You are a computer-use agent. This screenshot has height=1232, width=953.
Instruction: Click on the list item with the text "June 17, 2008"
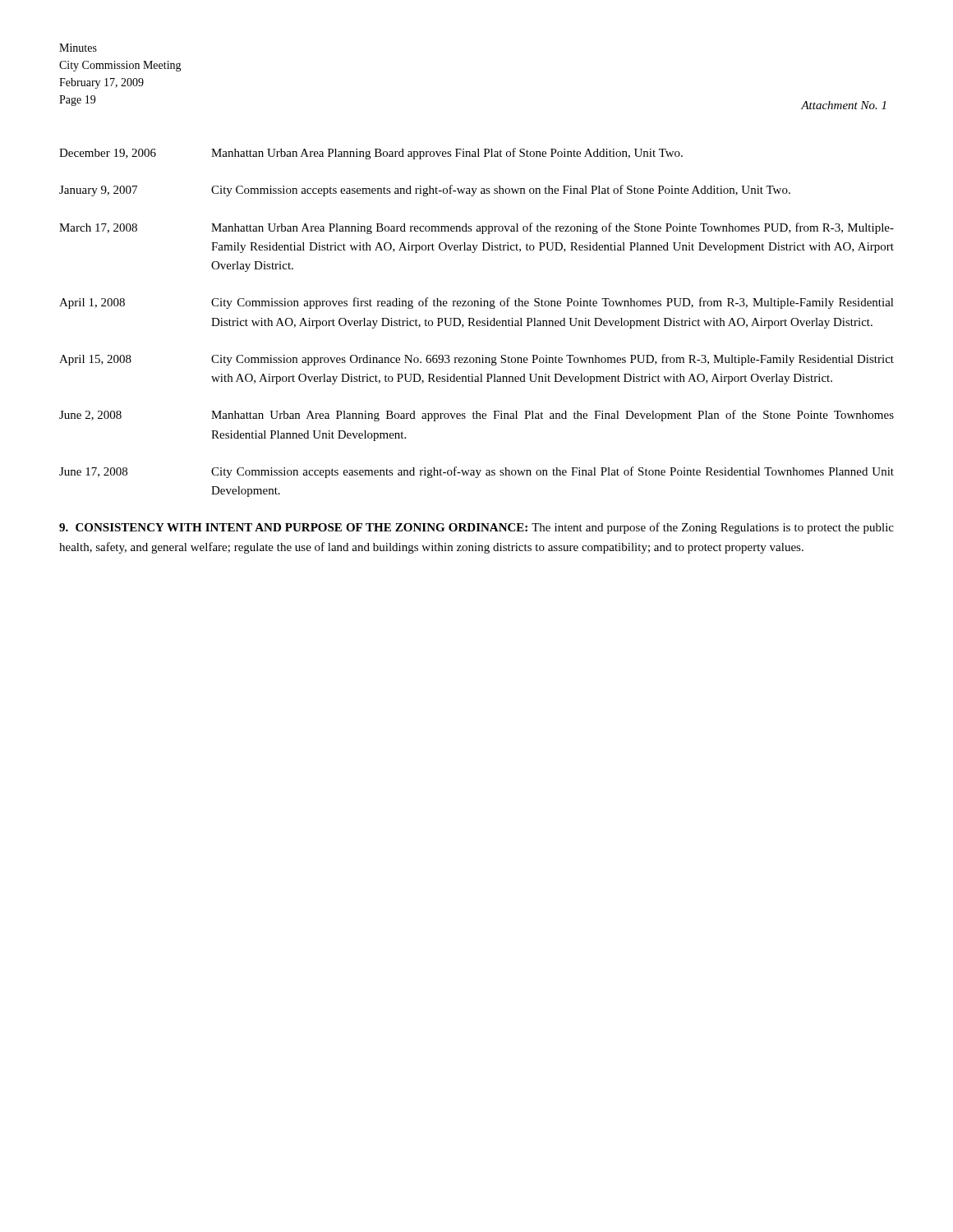pos(476,481)
